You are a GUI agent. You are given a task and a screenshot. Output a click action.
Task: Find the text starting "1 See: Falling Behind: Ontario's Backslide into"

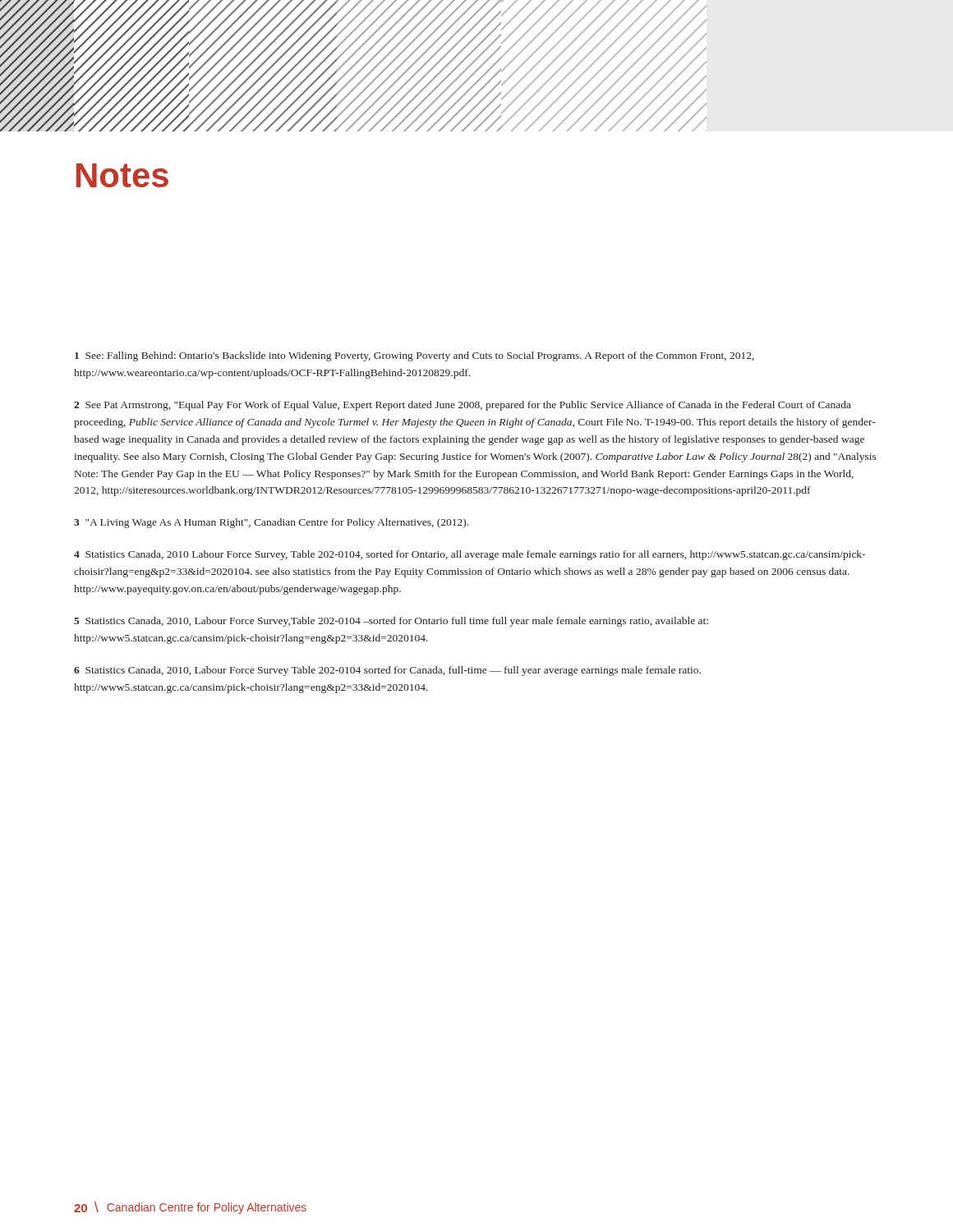[414, 364]
